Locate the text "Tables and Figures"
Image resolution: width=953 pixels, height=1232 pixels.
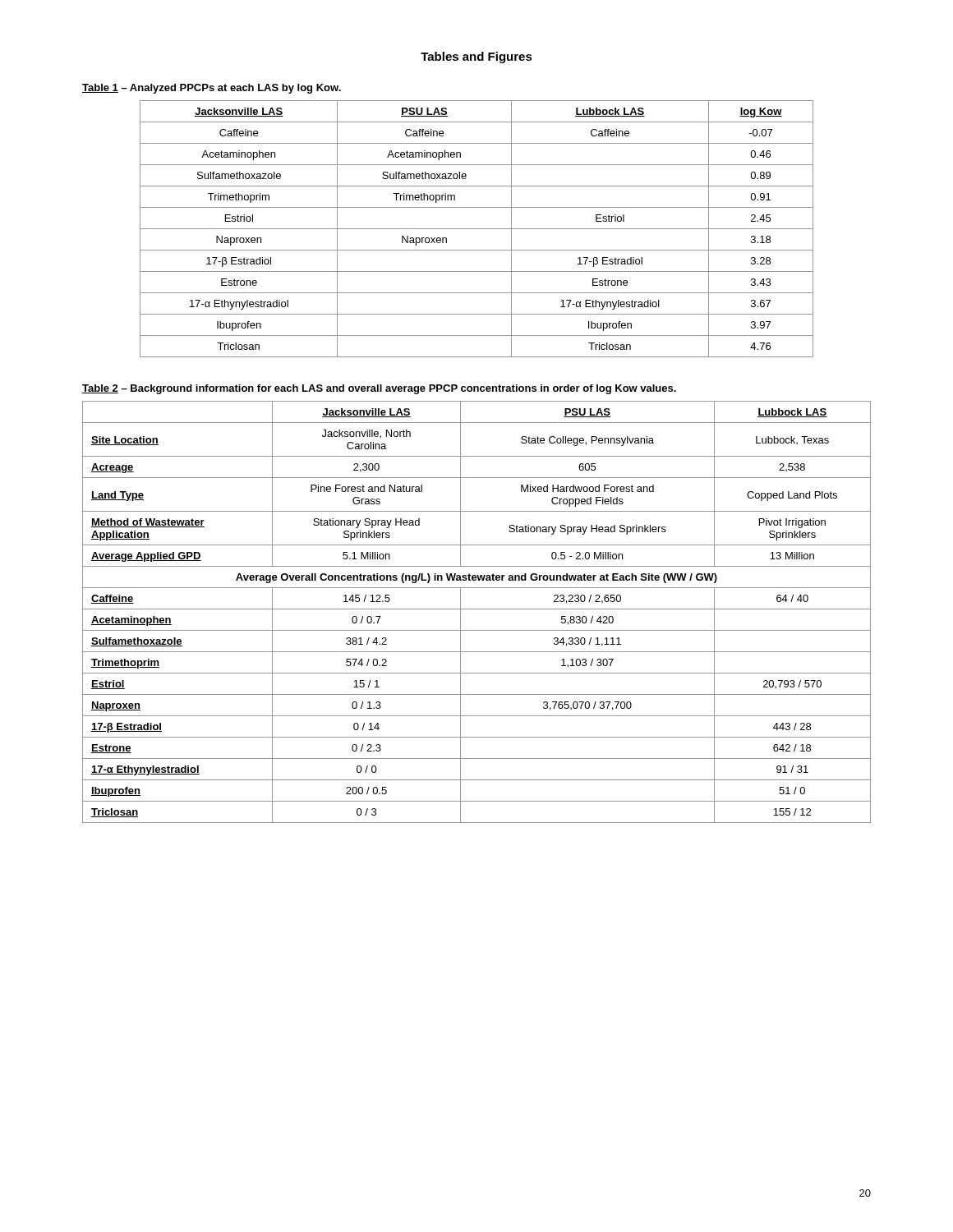[x=476, y=56]
